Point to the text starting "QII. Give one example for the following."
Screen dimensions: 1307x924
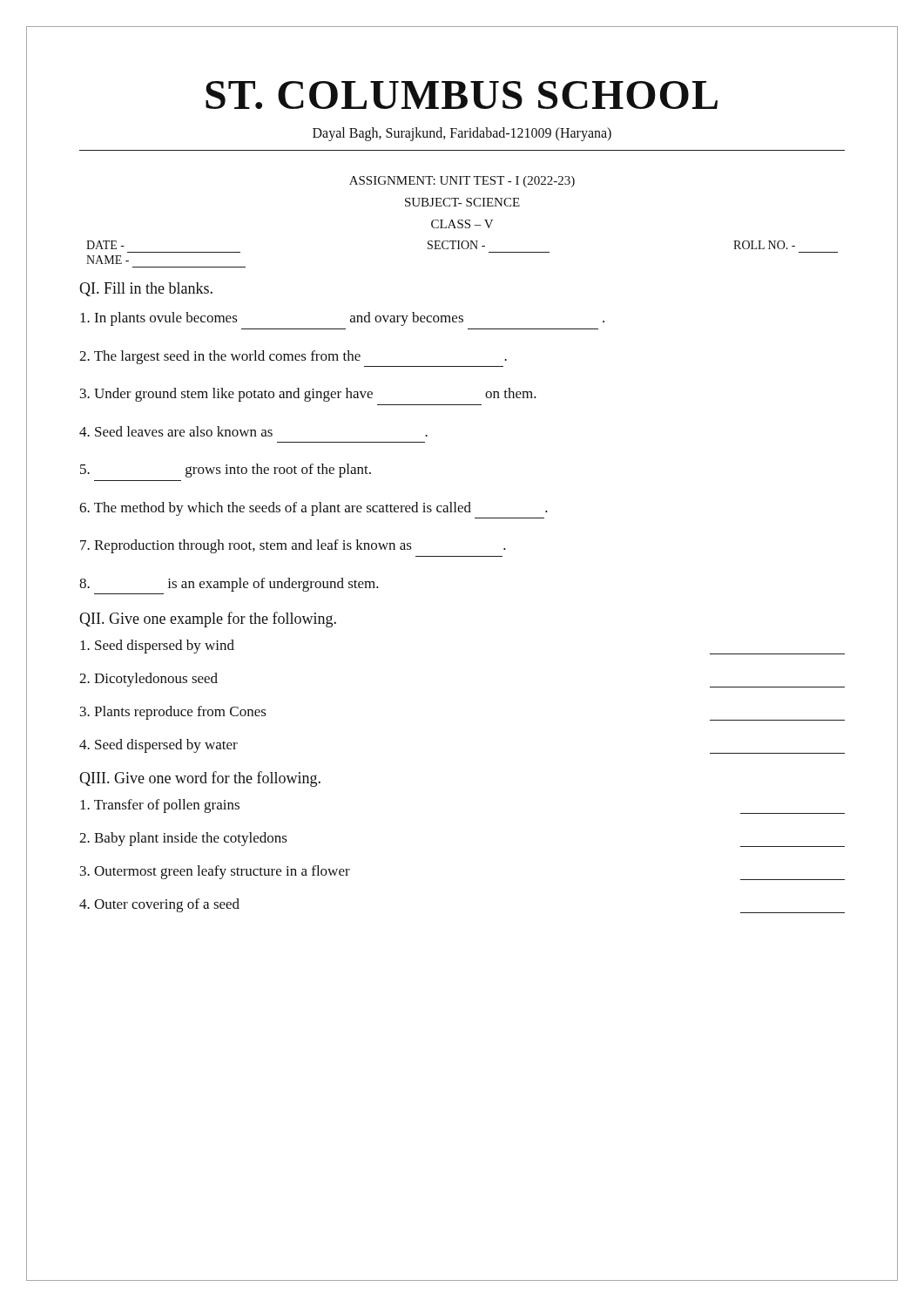click(x=208, y=619)
